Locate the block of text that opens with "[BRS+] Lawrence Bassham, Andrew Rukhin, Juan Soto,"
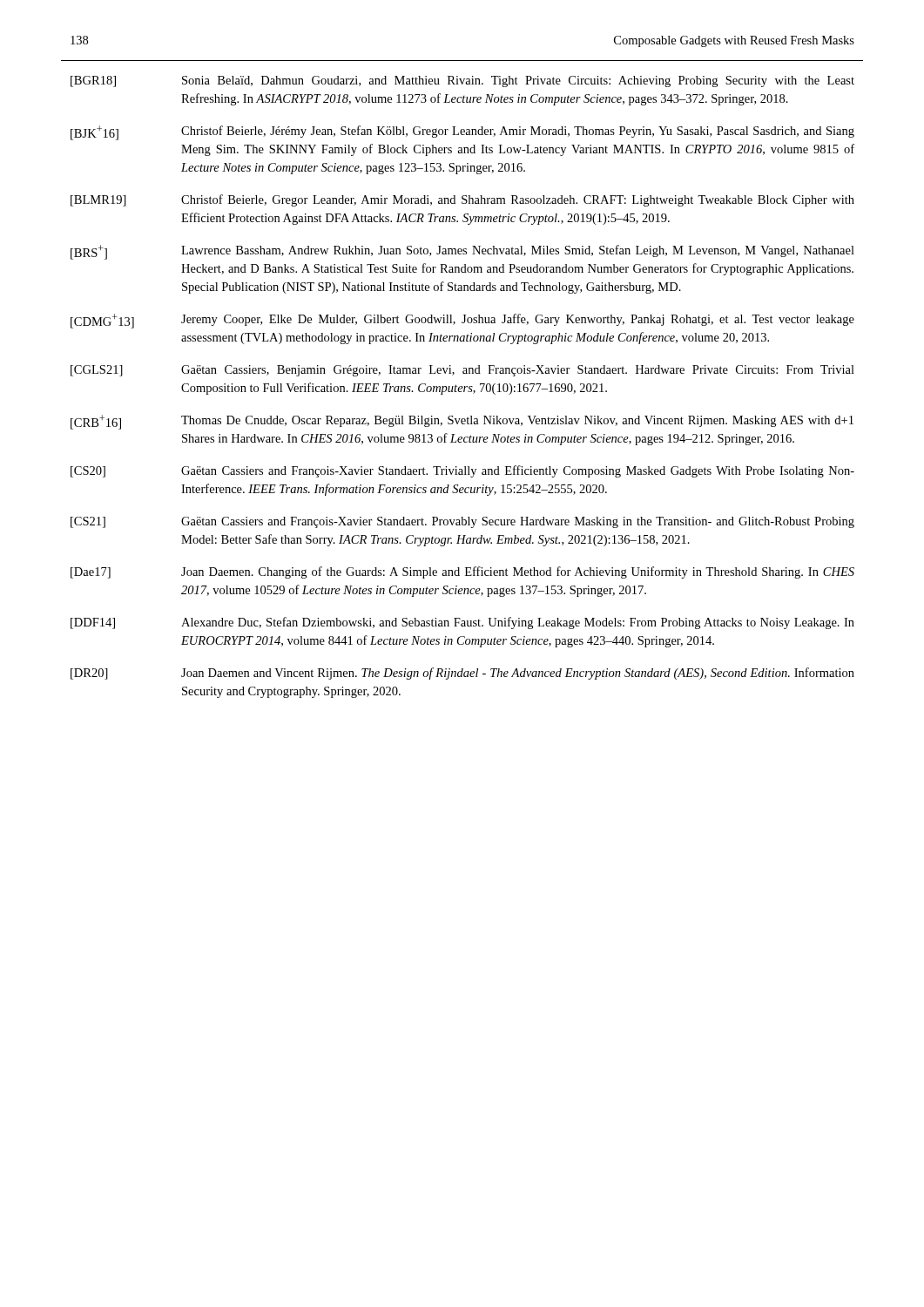The height and width of the screenshot is (1307, 924). (x=462, y=269)
